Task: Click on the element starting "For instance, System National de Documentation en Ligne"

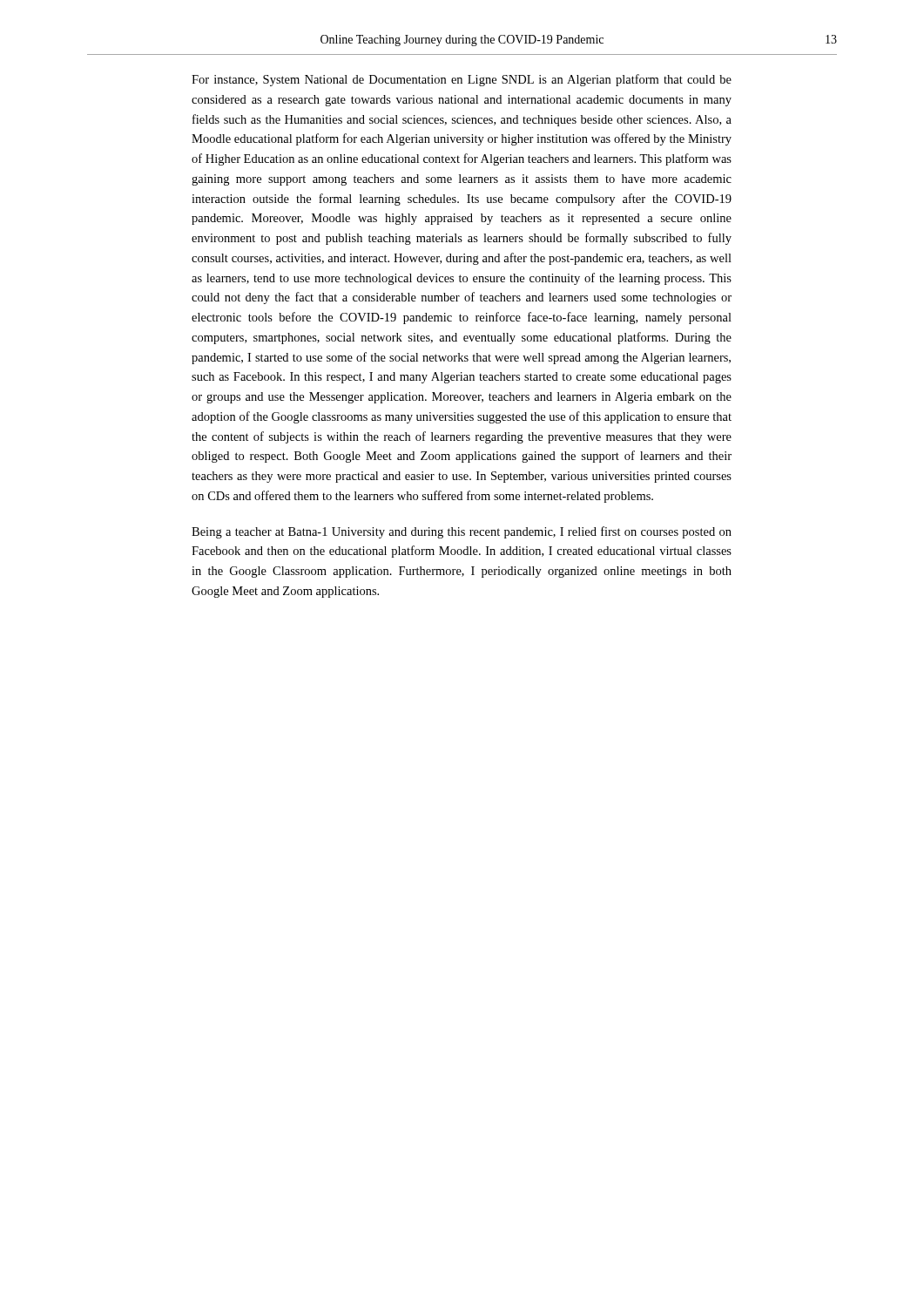Action: [x=462, y=287]
